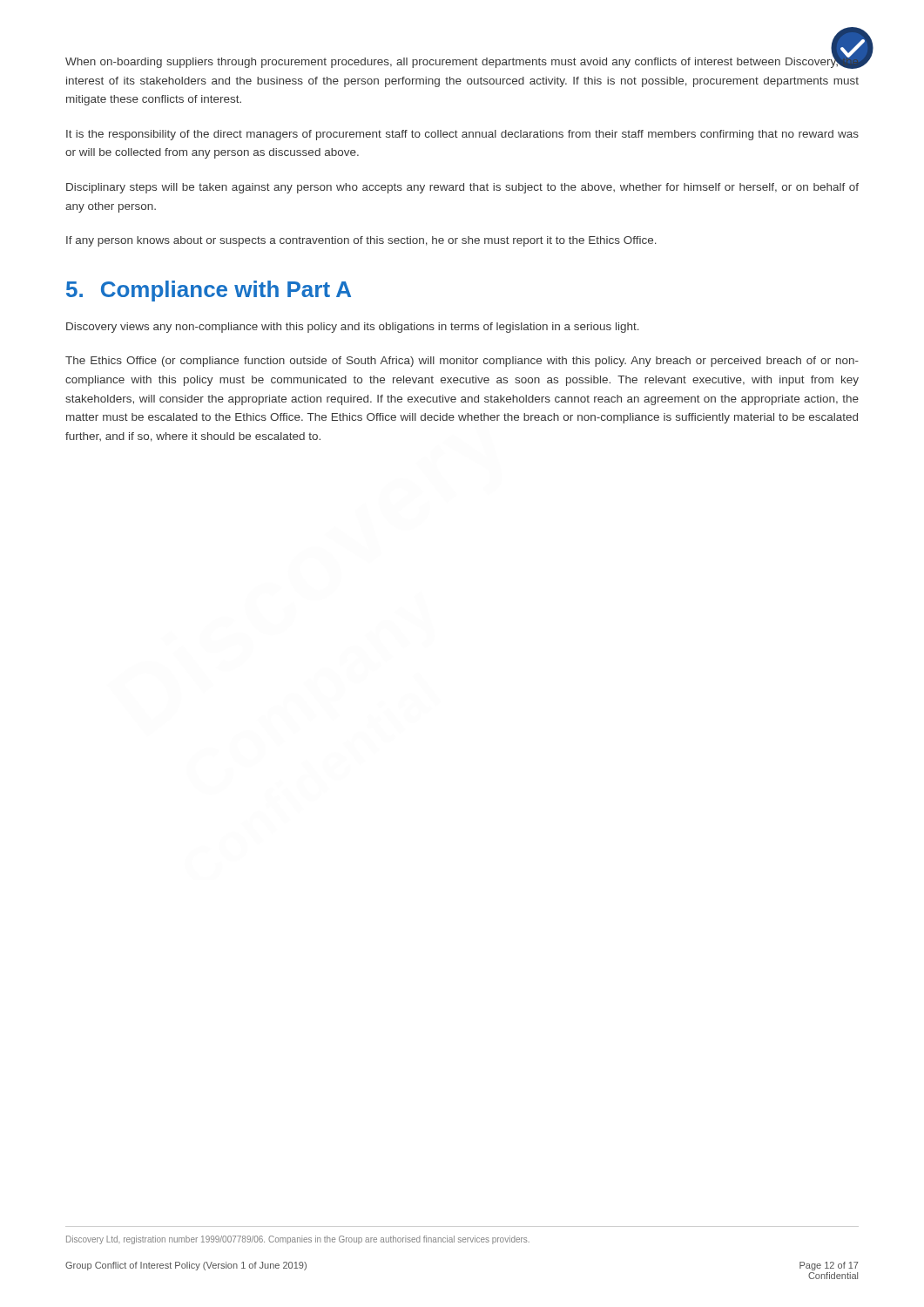Point to the block beginning "The Ethics Office (or"
The image size is (924, 1307).
pyautogui.click(x=462, y=398)
